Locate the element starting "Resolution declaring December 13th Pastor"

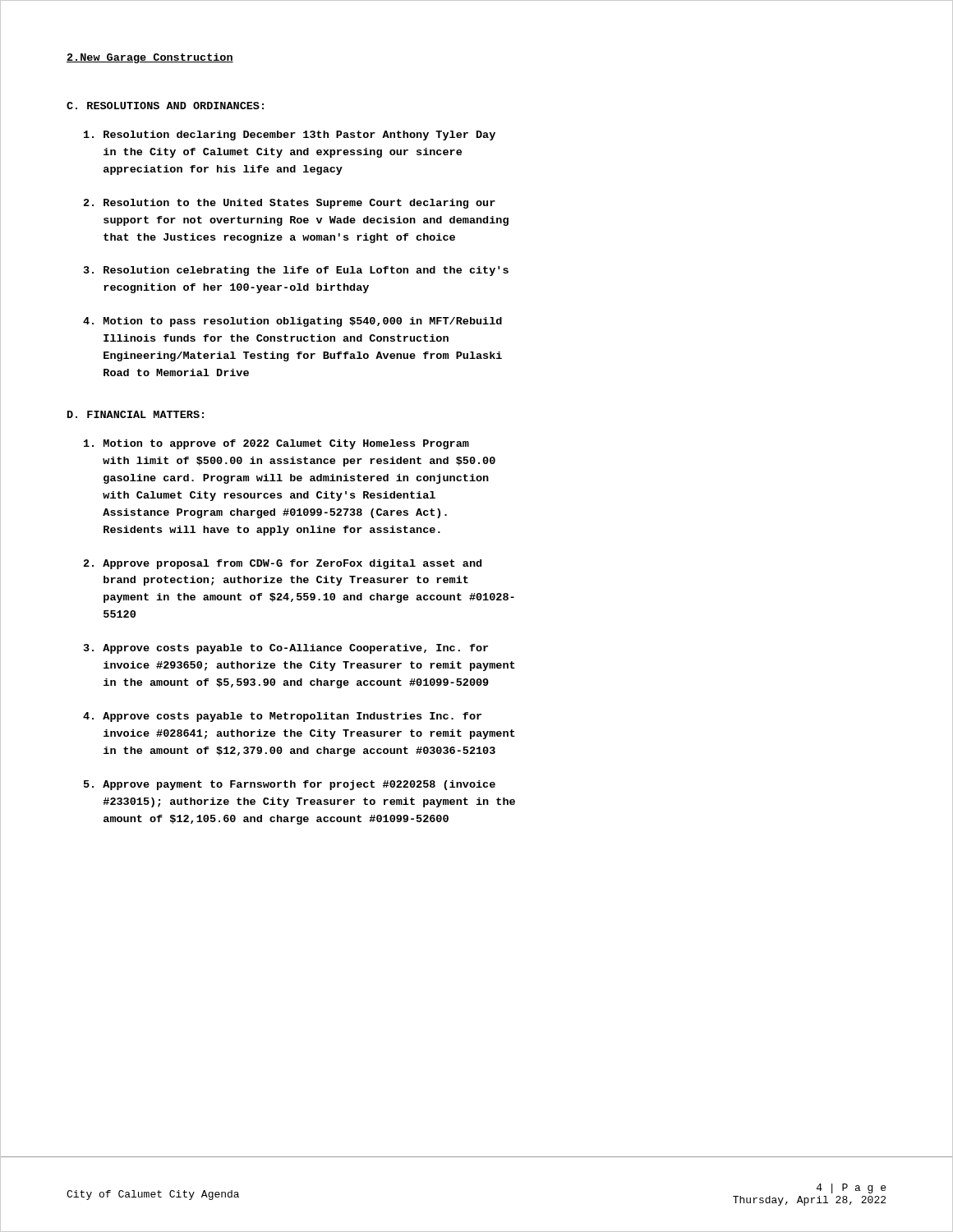(289, 152)
